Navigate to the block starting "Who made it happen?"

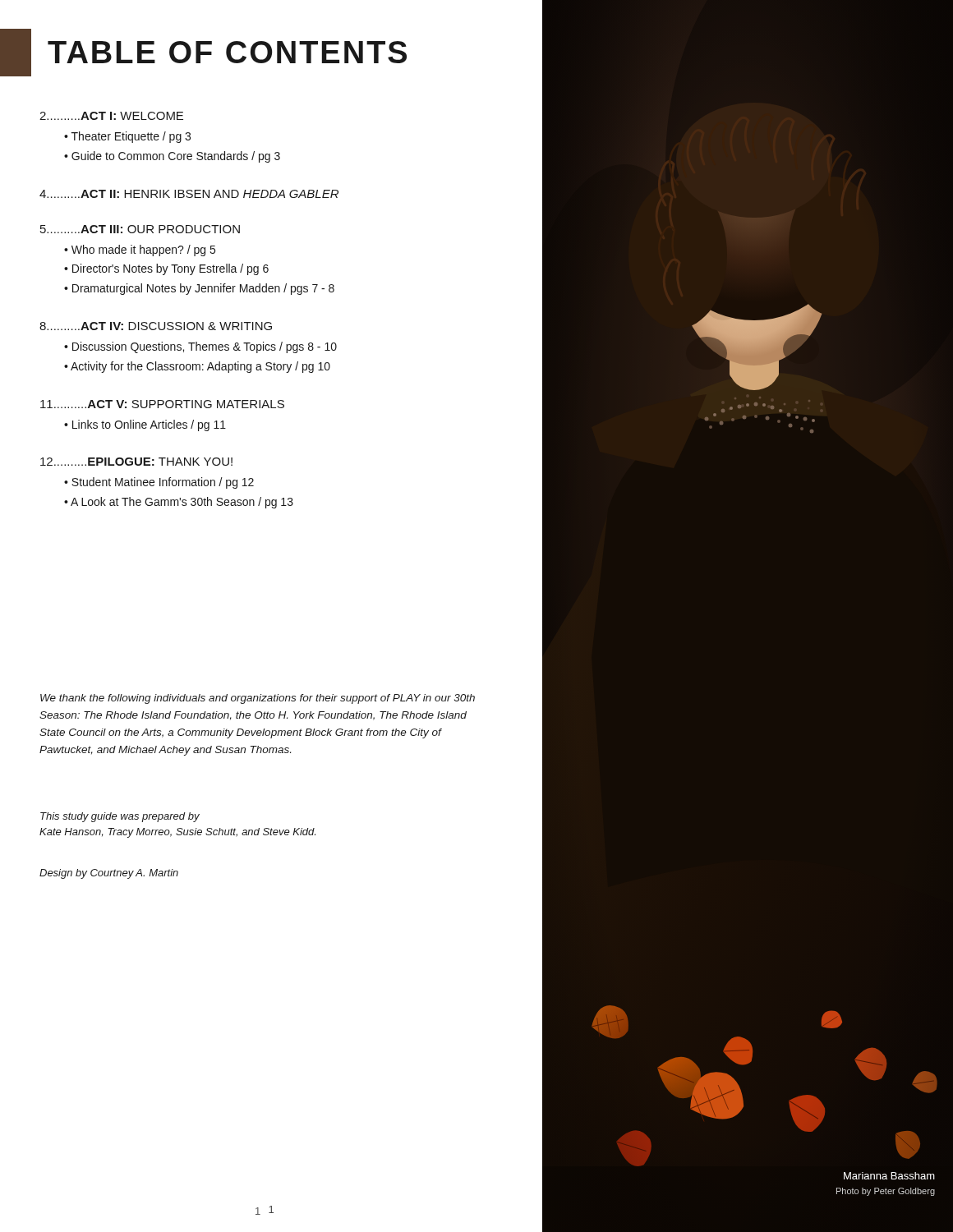144,249
